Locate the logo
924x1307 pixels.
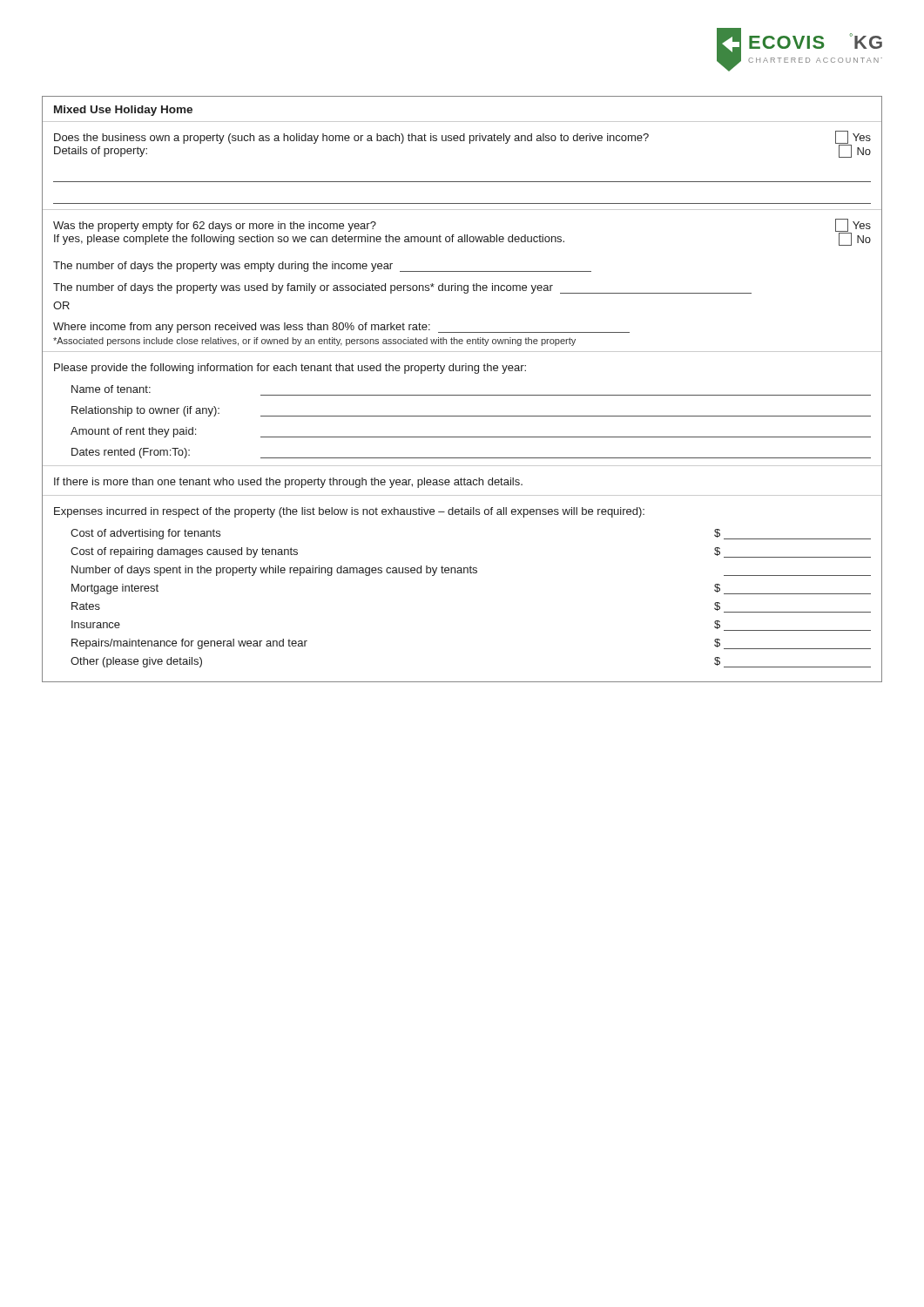click(799, 51)
